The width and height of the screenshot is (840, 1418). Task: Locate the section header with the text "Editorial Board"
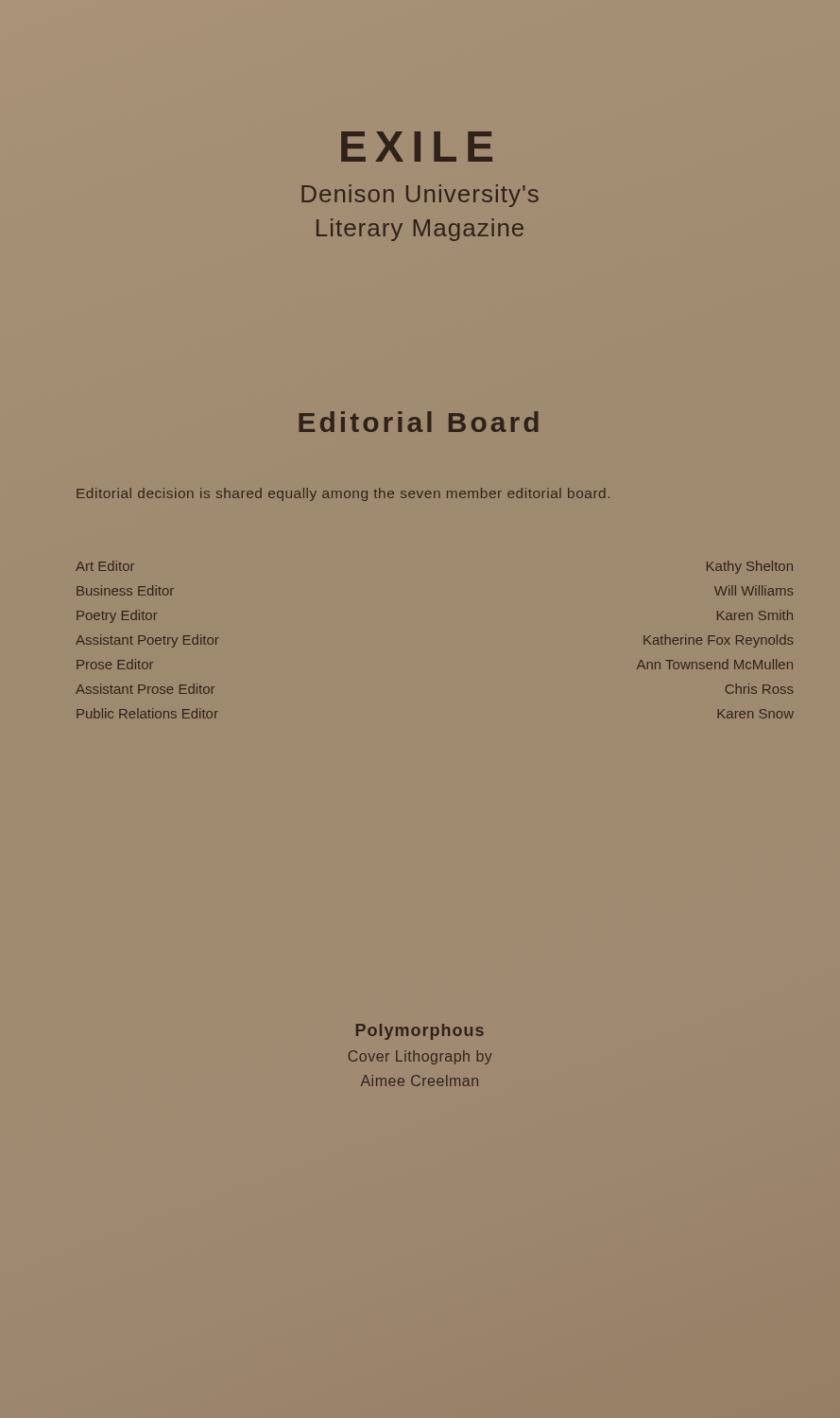point(420,422)
